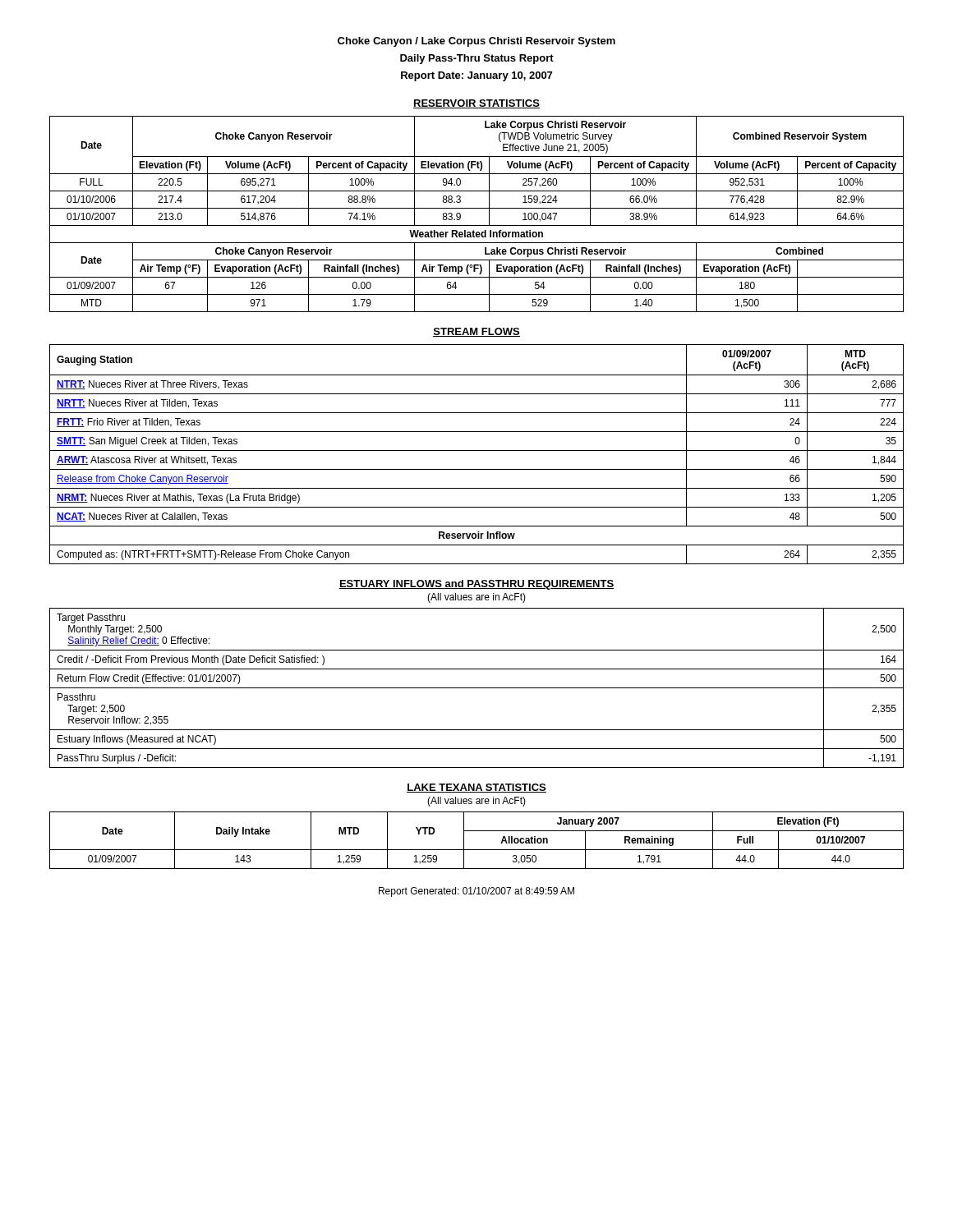This screenshot has width=953, height=1232.
Task: Find the section header that reads "LAKE TEXANA STATISTICS"
Action: (x=476, y=788)
